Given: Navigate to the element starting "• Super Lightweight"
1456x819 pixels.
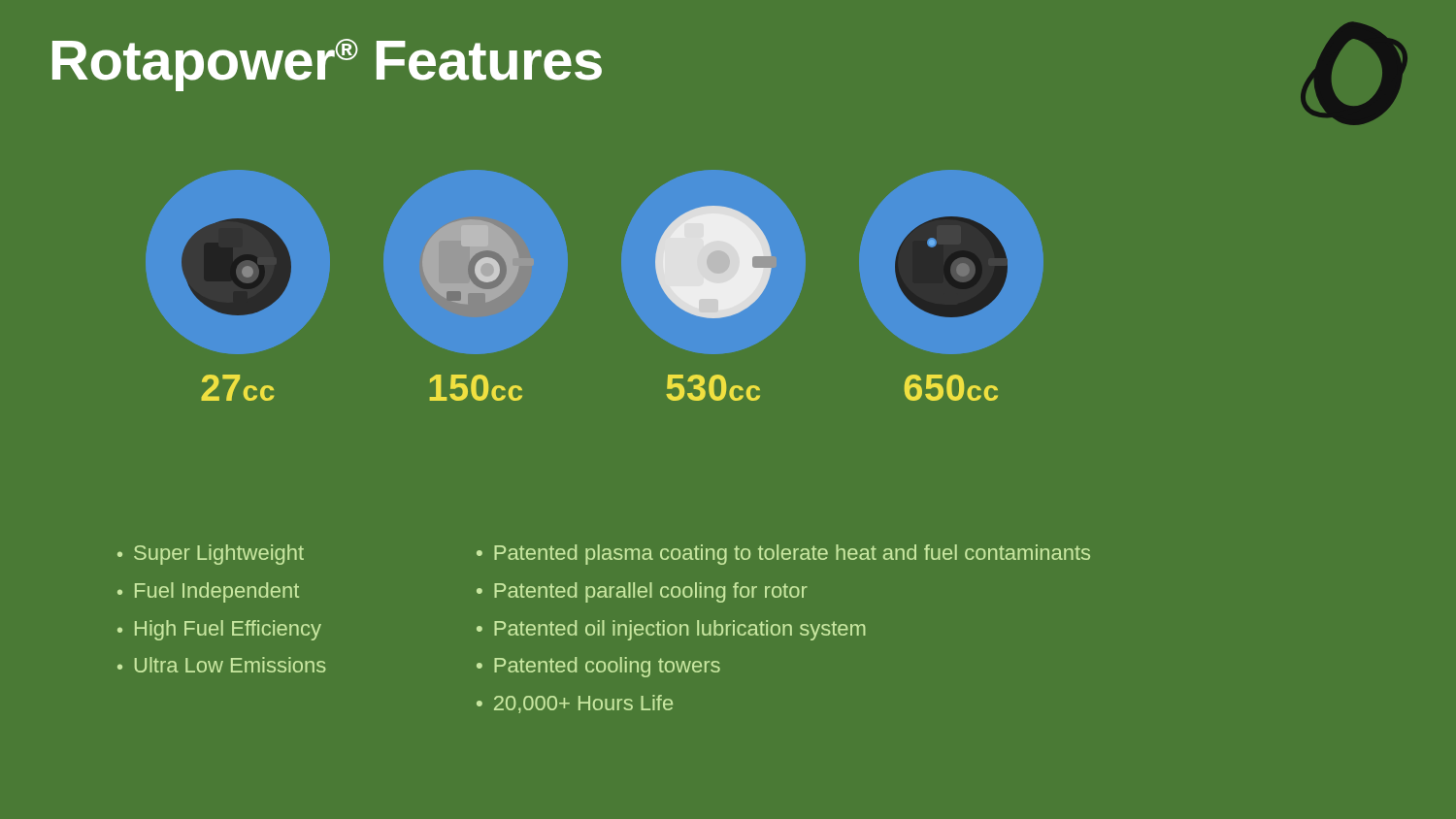Looking at the screenshot, I should 210,554.
